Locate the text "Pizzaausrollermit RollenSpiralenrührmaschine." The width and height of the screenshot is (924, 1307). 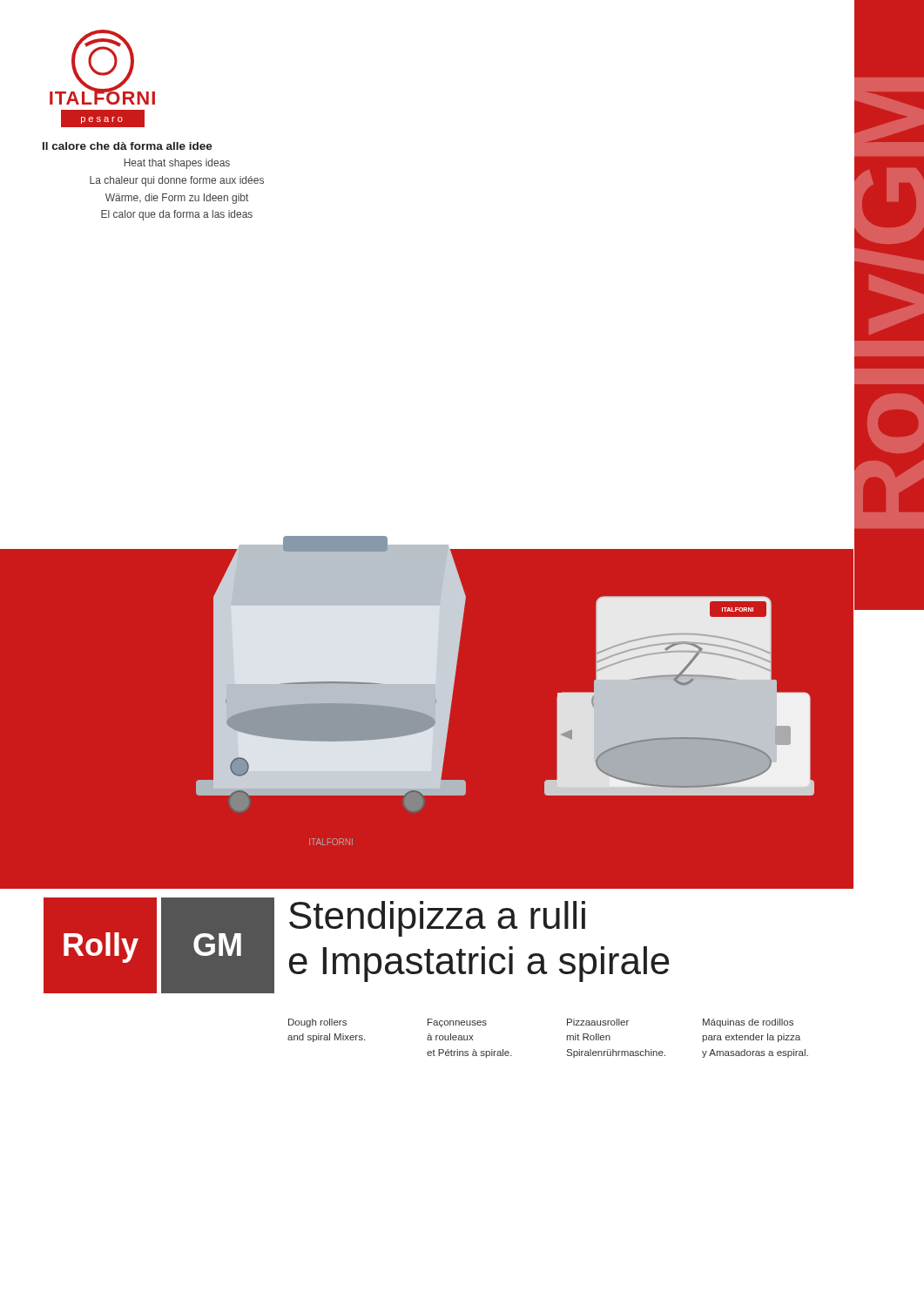(x=616, y=1037)
